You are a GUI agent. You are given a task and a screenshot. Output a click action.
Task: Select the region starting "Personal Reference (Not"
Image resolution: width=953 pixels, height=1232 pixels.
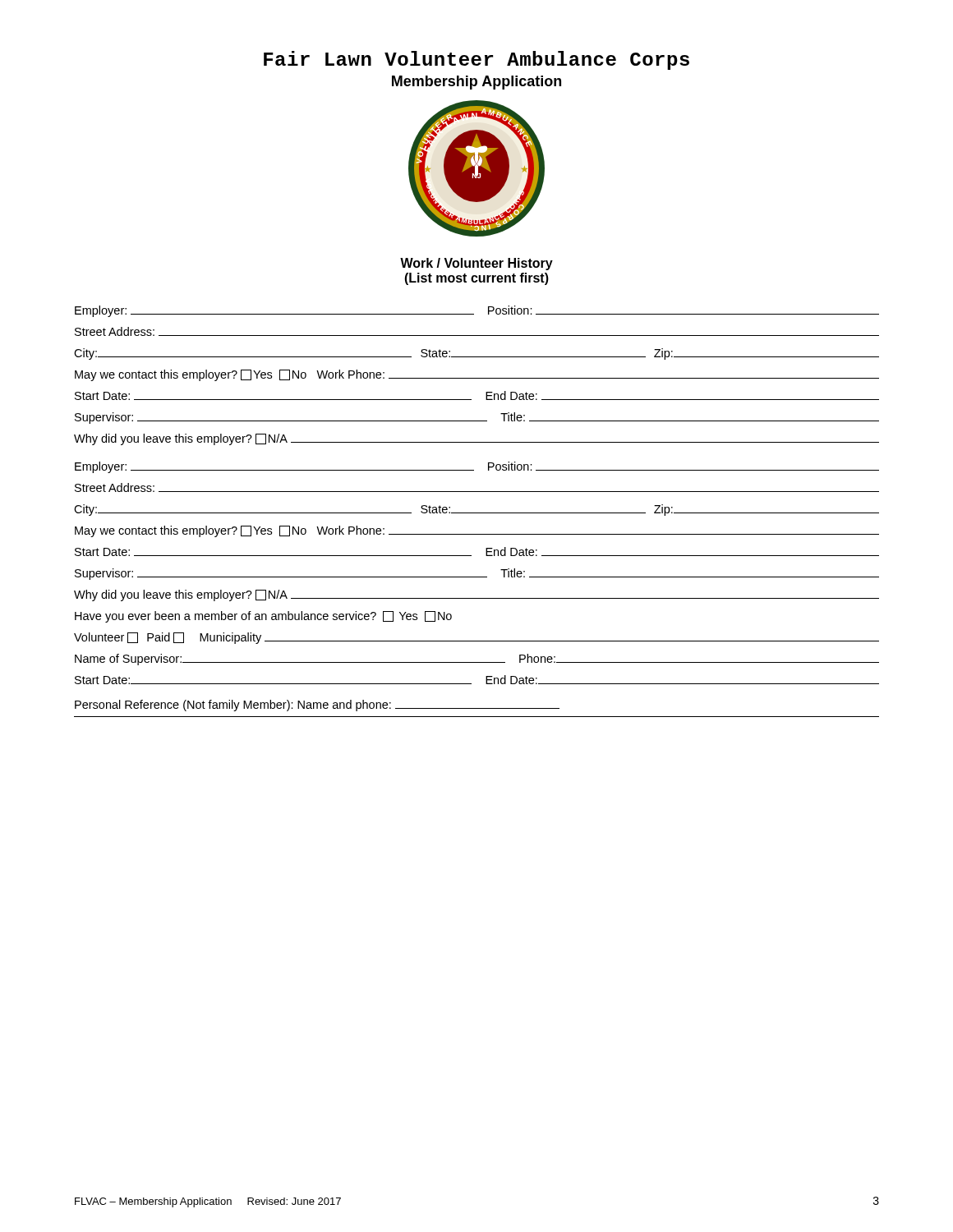(x=317, y=705)
